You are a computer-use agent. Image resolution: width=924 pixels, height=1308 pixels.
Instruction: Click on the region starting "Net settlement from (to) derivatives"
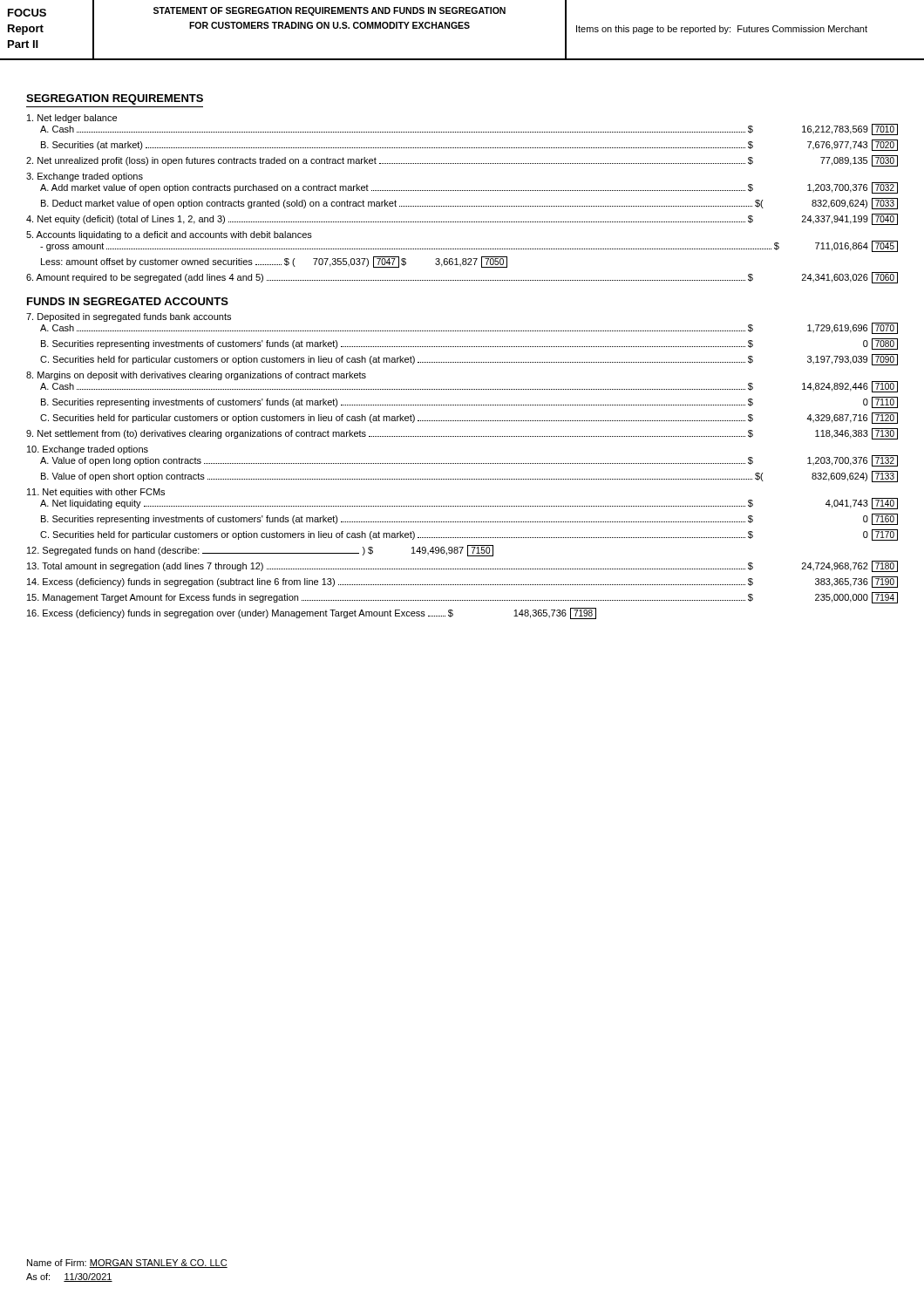tap(462, 433)
